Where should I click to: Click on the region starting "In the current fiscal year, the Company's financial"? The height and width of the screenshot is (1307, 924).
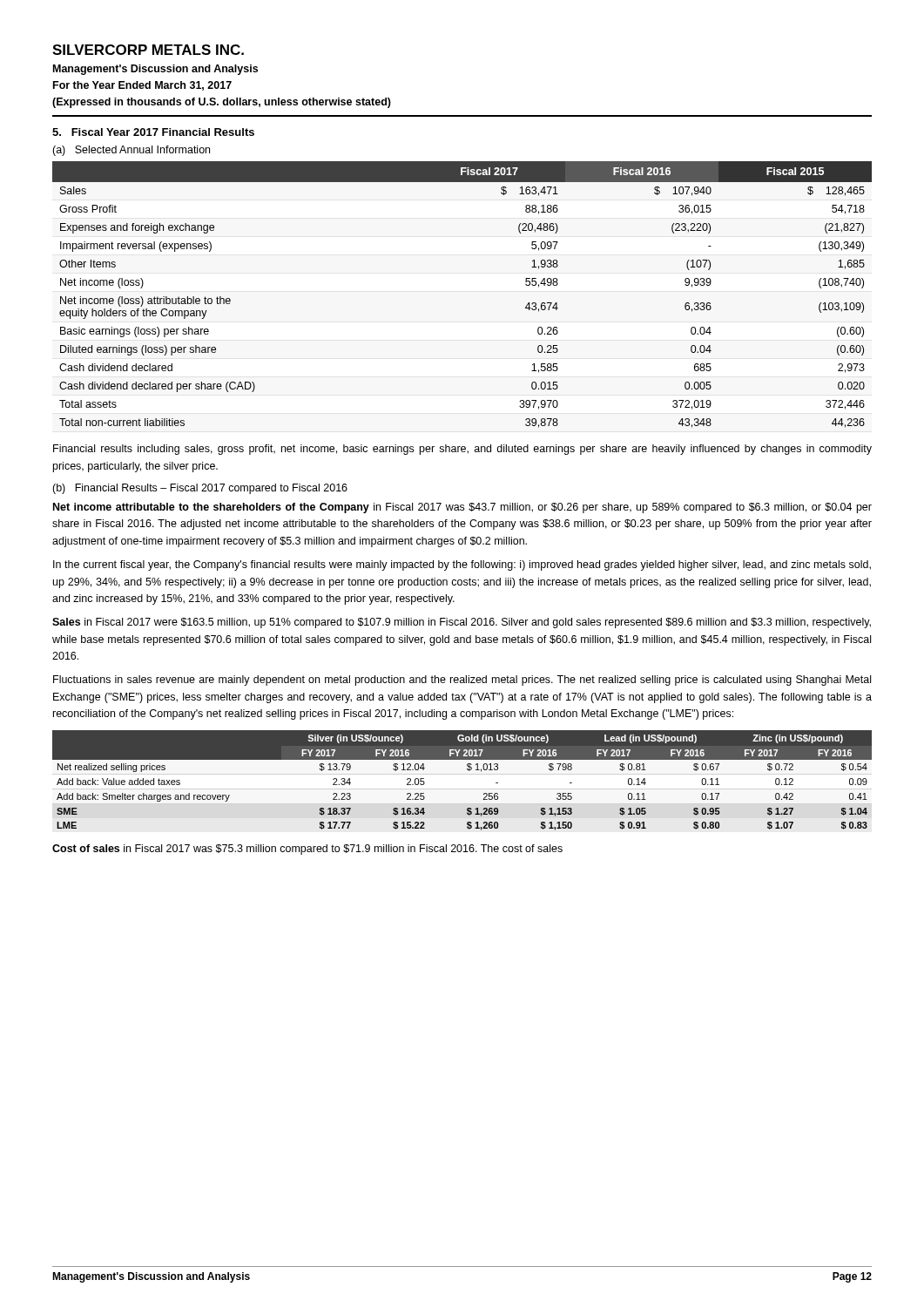[462, 582]
